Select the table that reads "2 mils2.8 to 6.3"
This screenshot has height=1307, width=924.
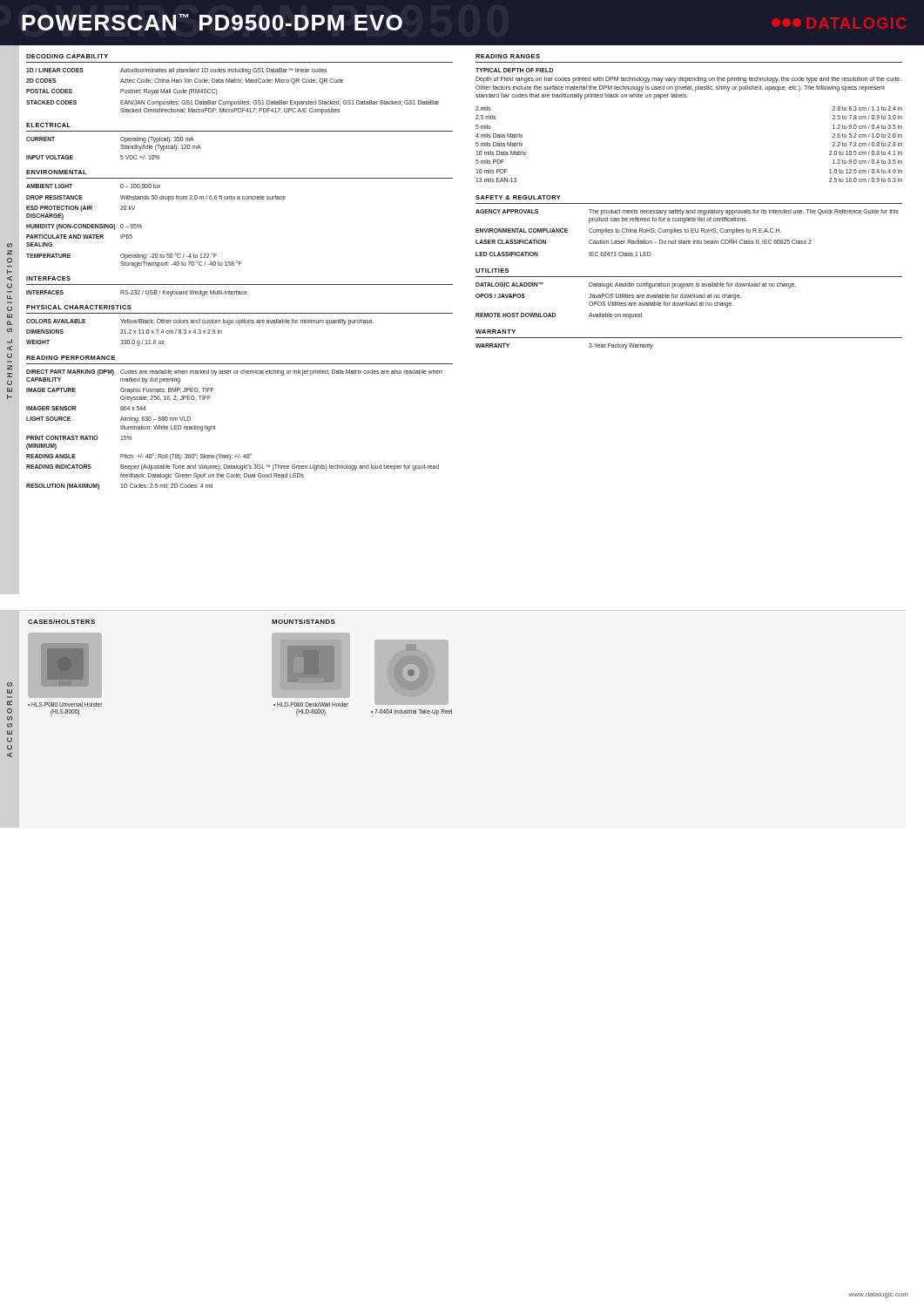coord(689,145)
